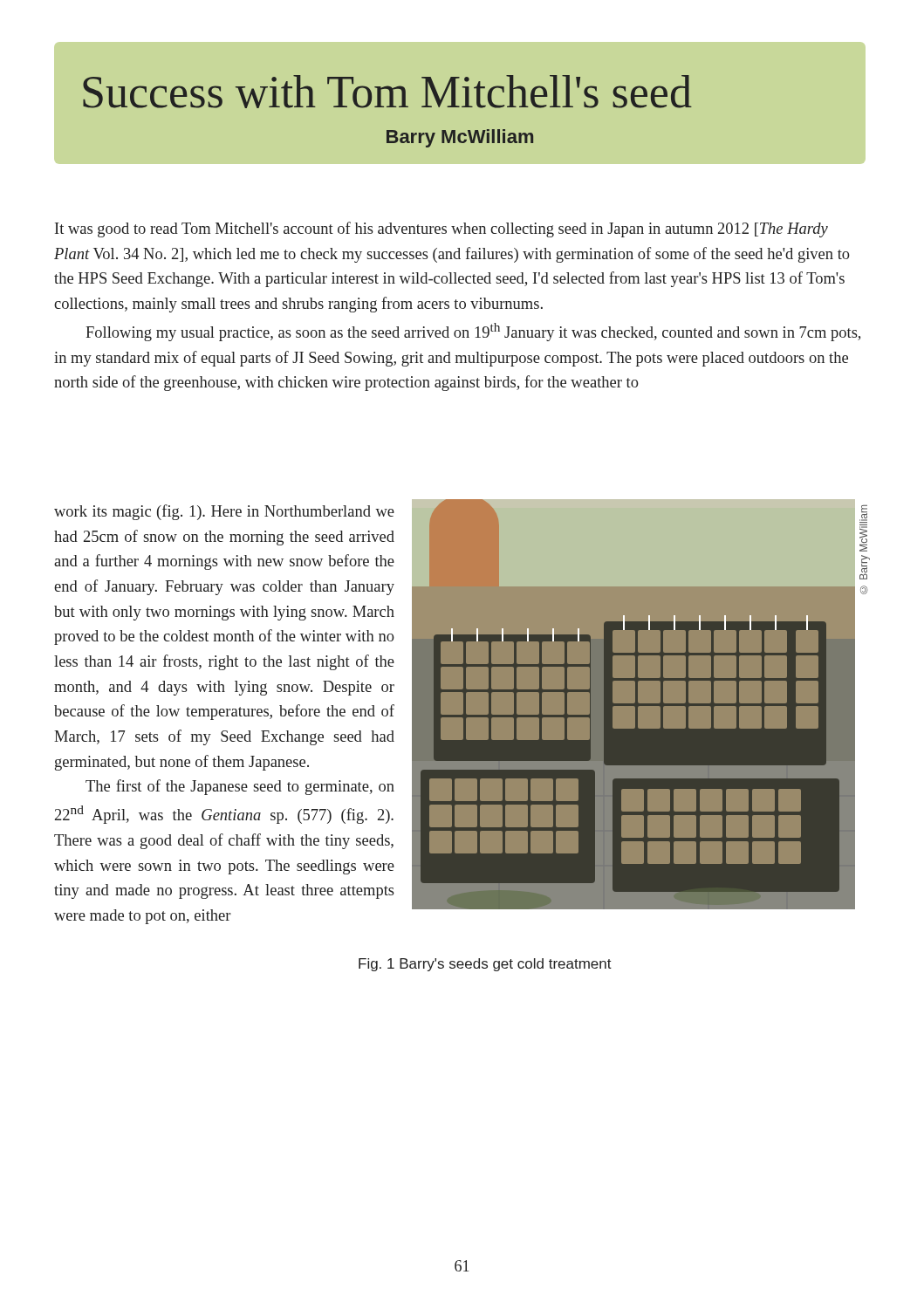Point to the block beginning "work its magic (fig. 1). Here in"
Screen dimensions: 1309x924
click(224, 714)
